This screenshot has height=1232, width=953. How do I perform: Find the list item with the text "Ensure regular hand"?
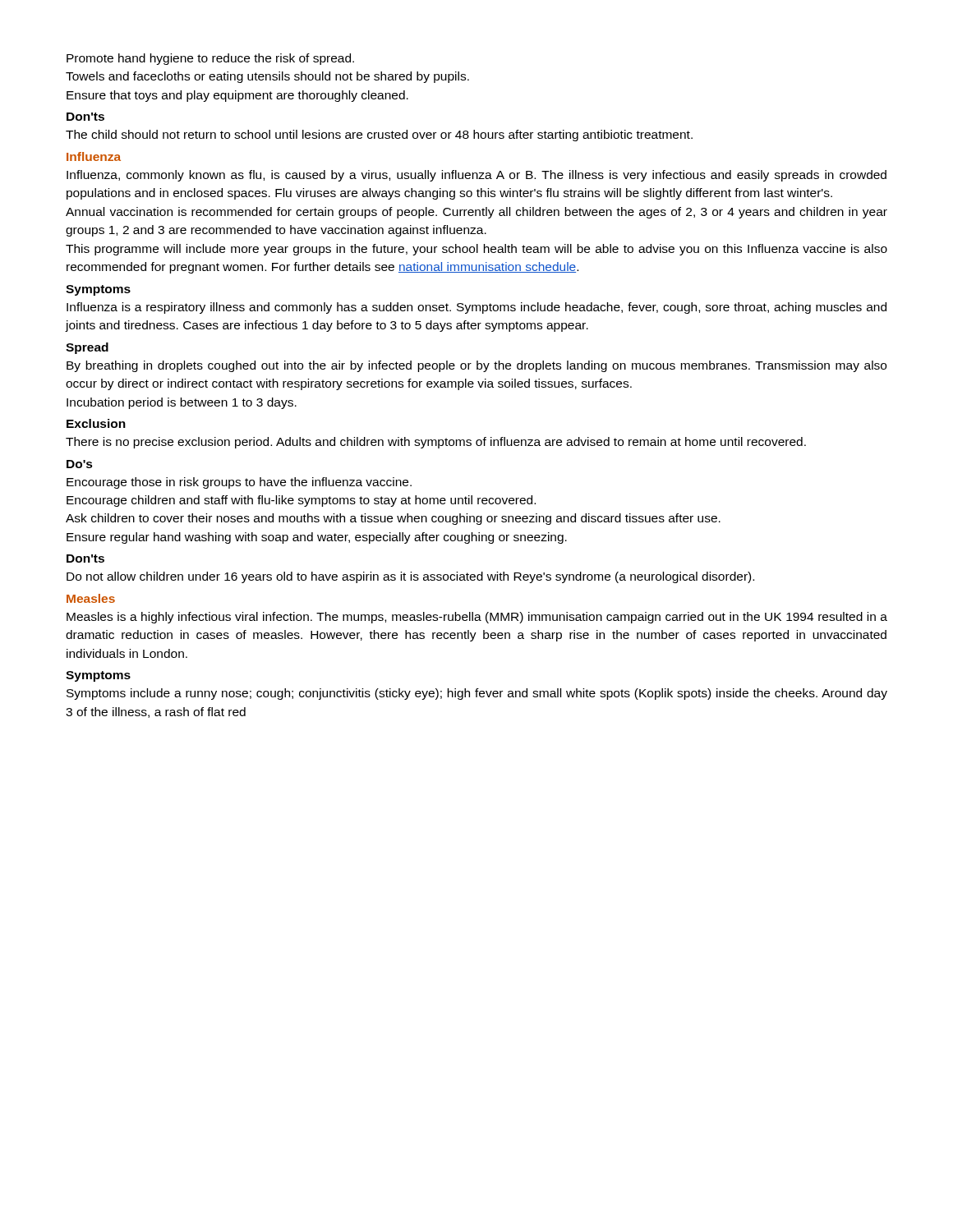pos(476,537)
